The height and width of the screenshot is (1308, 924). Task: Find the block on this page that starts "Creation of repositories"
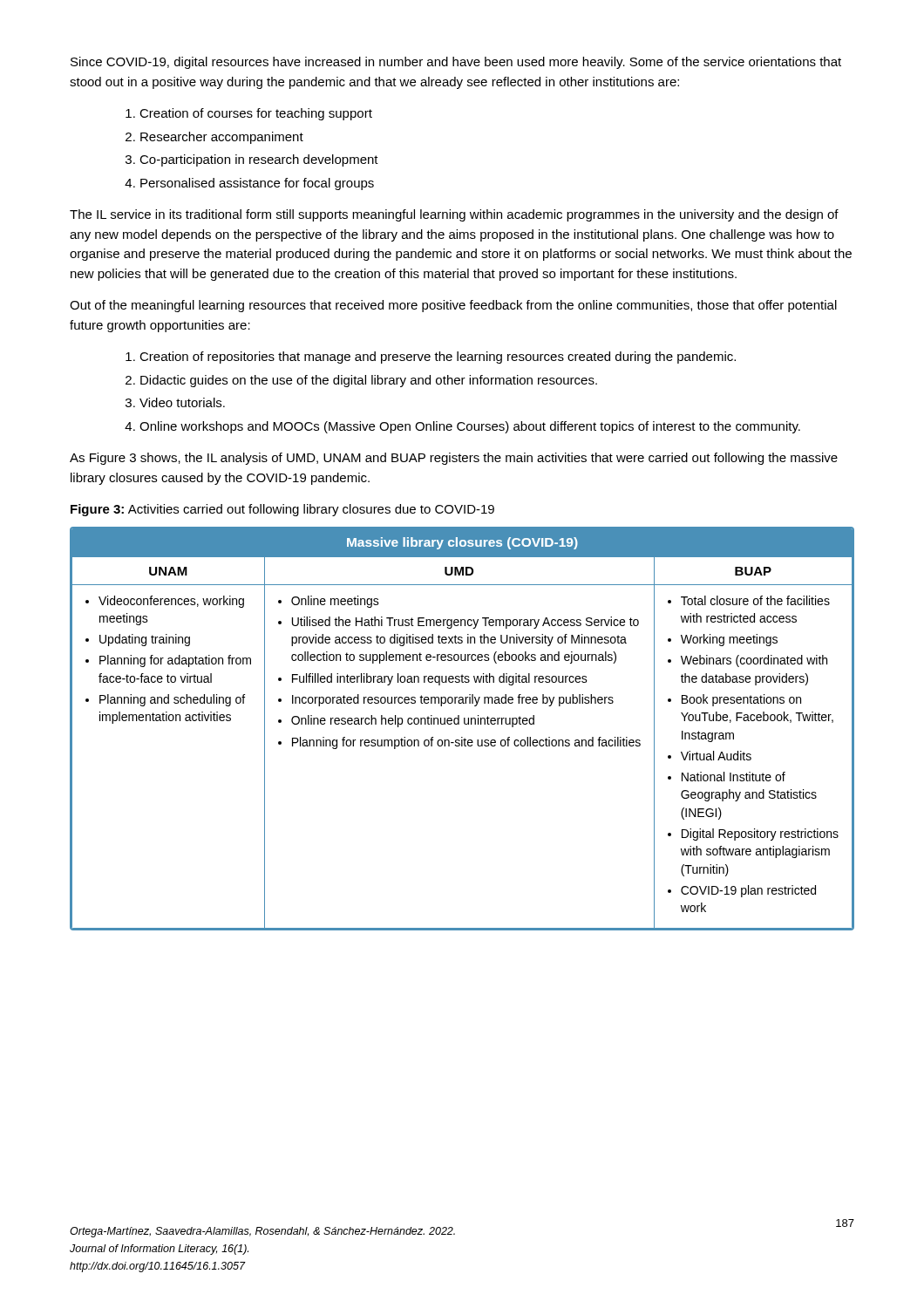[x=497, y=391]
